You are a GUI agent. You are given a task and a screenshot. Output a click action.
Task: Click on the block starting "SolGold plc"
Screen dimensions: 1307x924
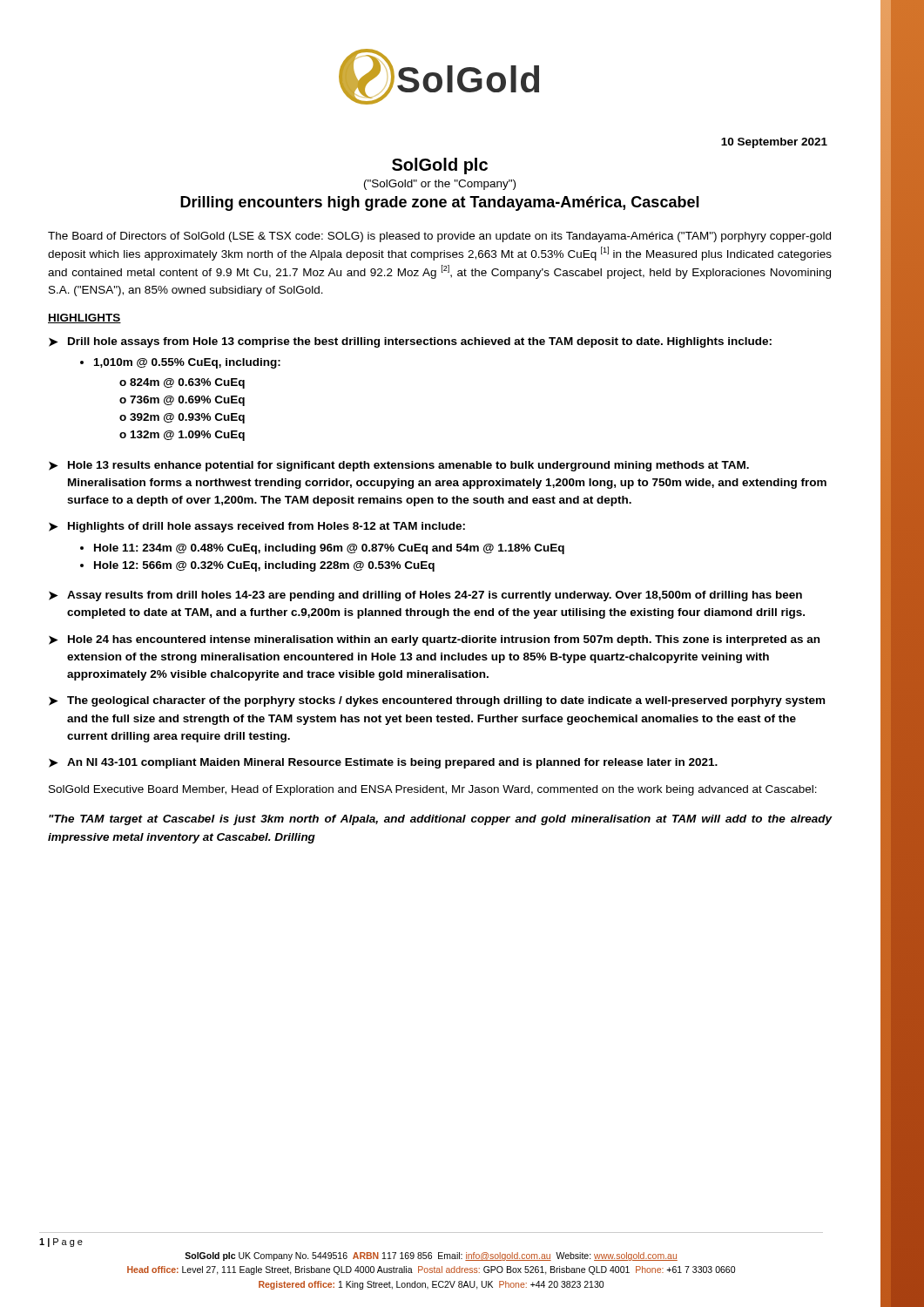coord(440,165)
